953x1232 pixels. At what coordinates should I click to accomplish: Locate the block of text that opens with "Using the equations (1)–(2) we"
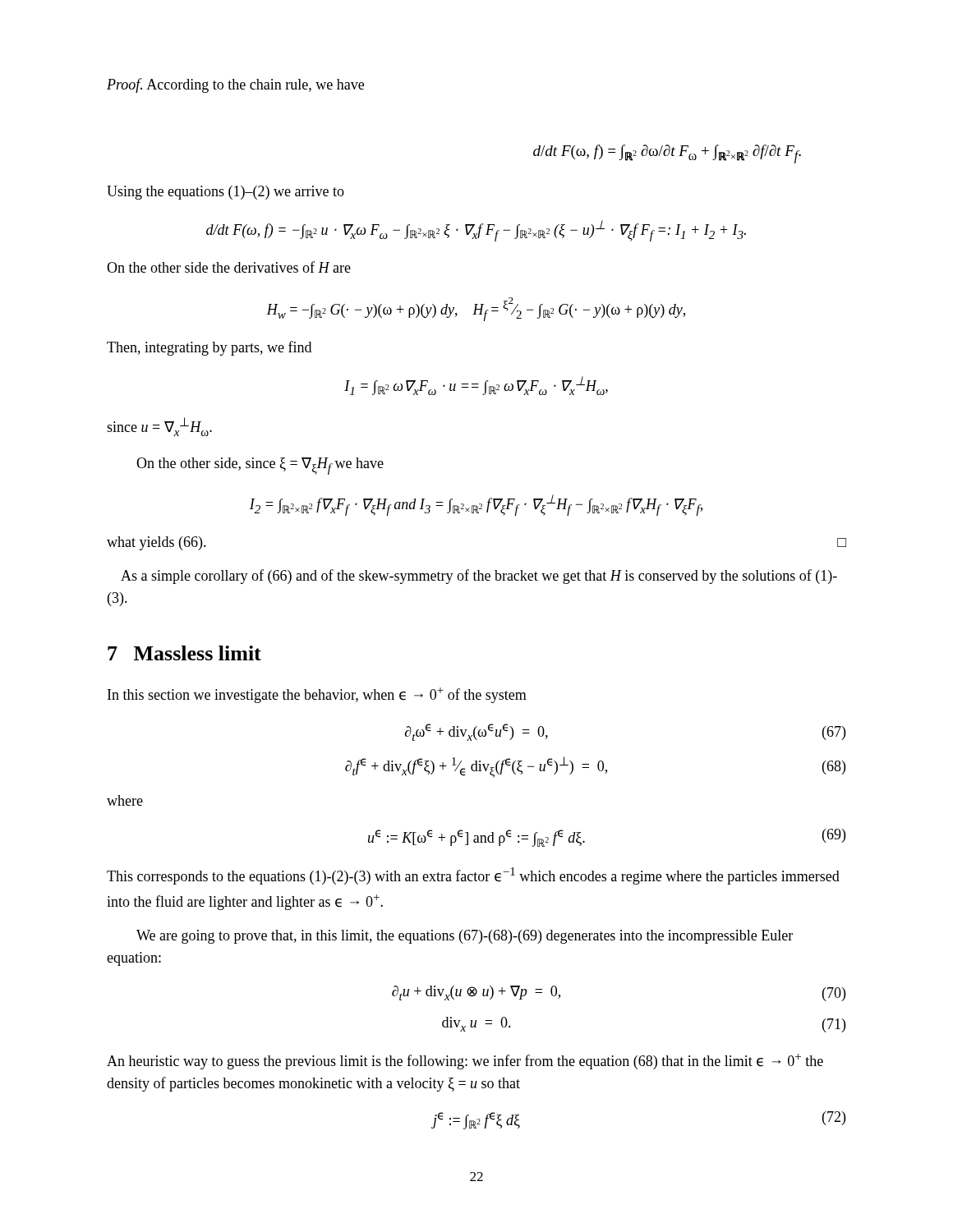point(226,191)
